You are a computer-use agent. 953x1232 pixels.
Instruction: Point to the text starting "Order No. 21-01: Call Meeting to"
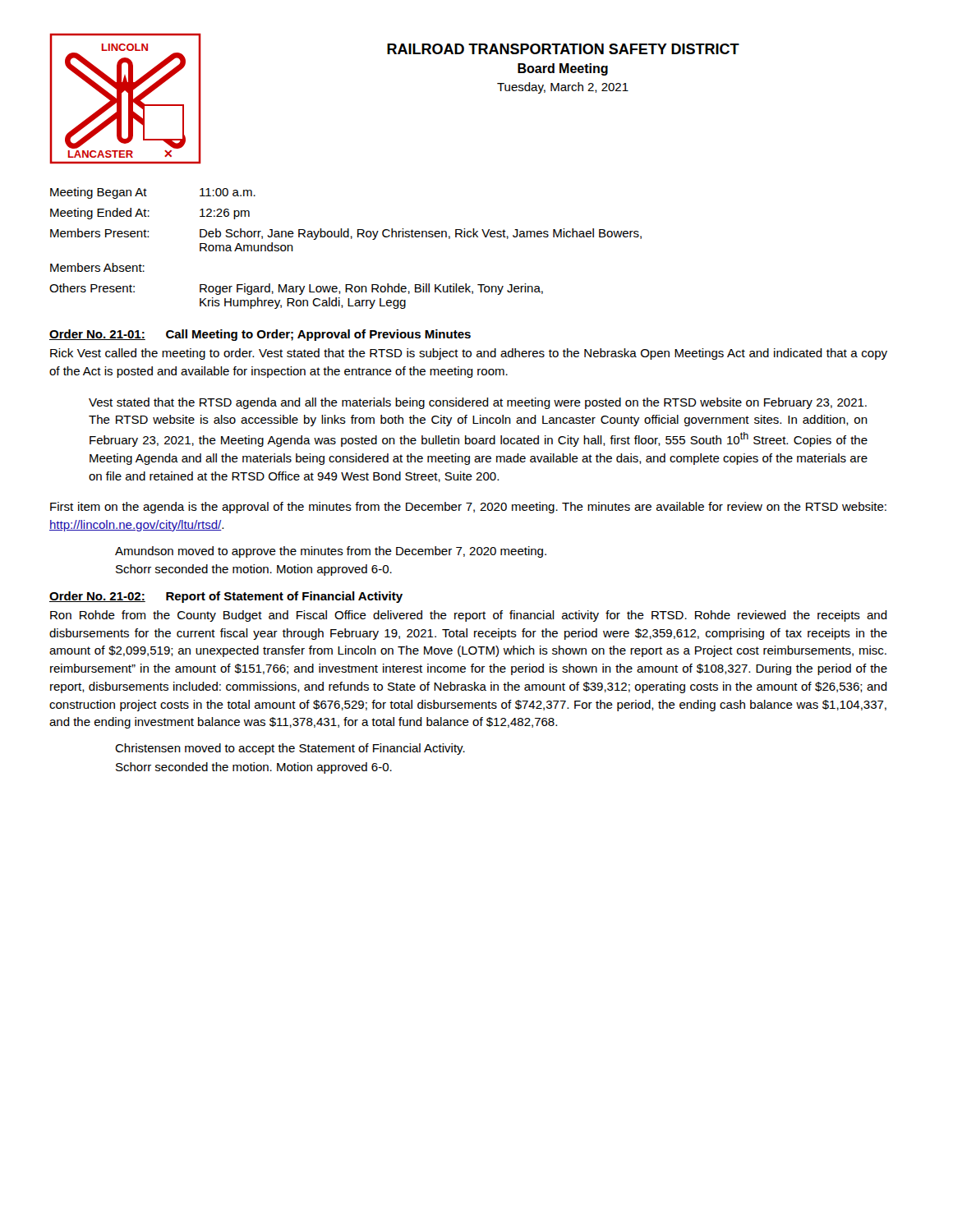coord(260,334)
